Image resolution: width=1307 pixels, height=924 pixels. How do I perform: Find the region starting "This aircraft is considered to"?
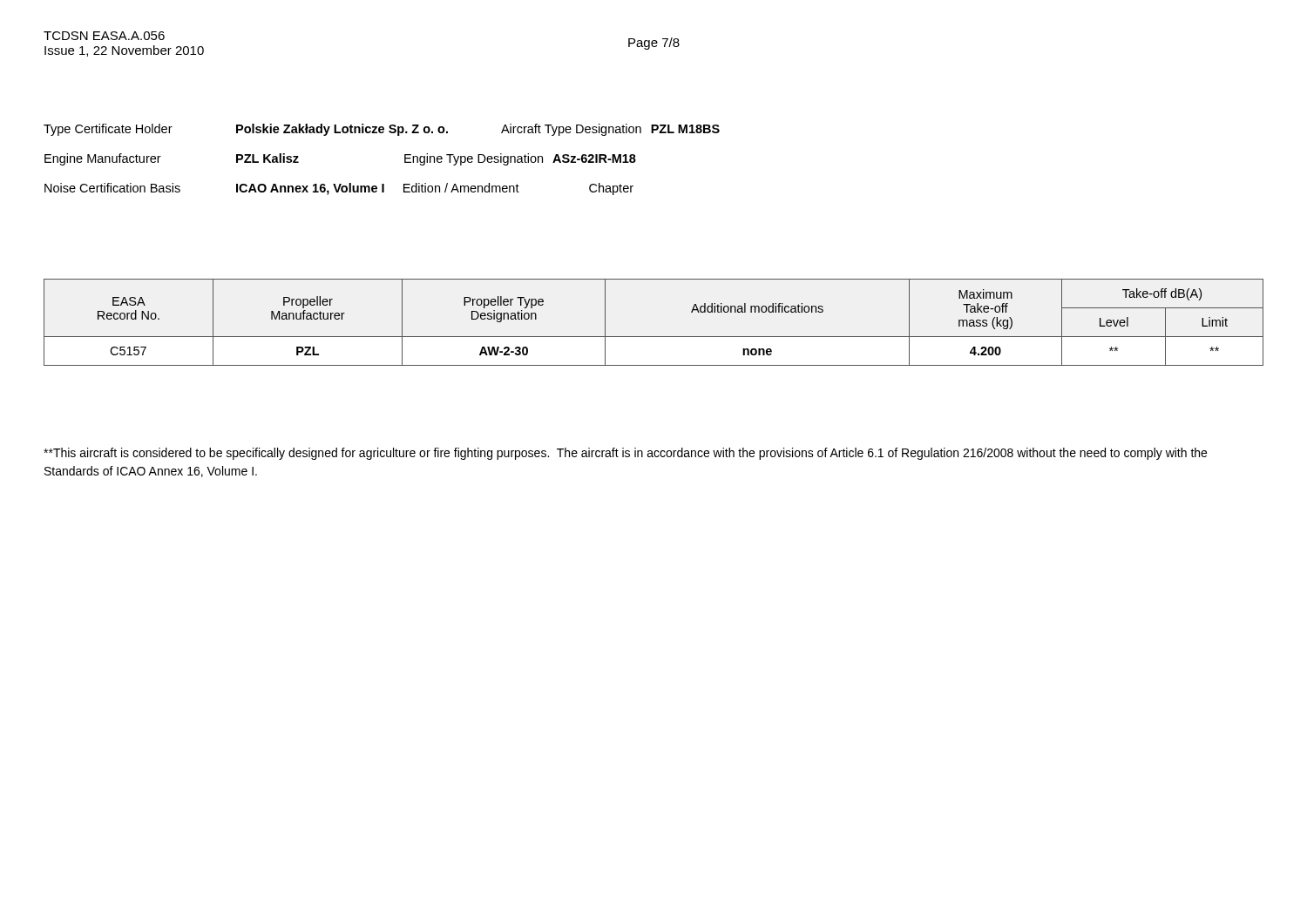pyautogui.click(x=626, y=462)
